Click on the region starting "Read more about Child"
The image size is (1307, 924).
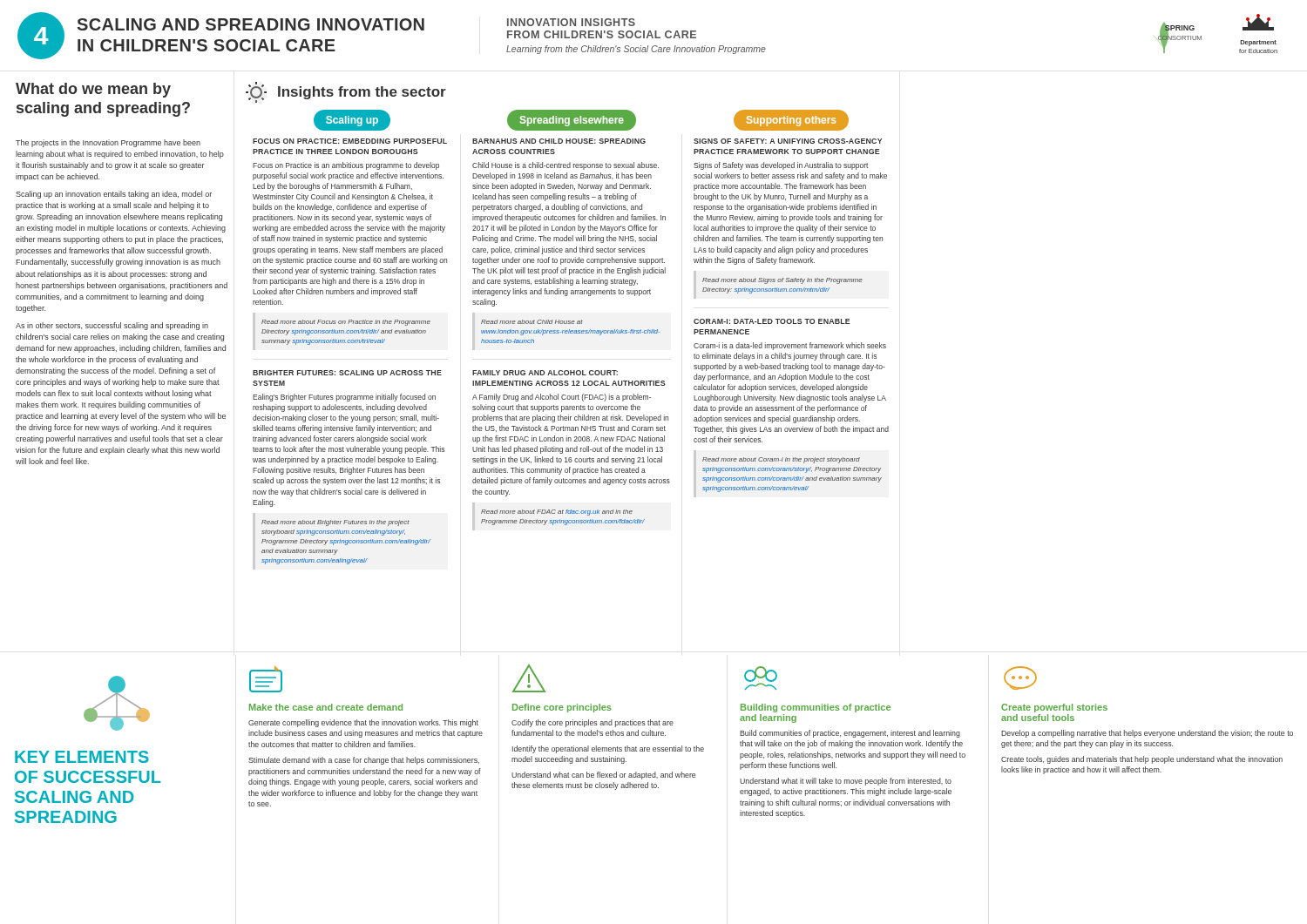tap(573, 331)
